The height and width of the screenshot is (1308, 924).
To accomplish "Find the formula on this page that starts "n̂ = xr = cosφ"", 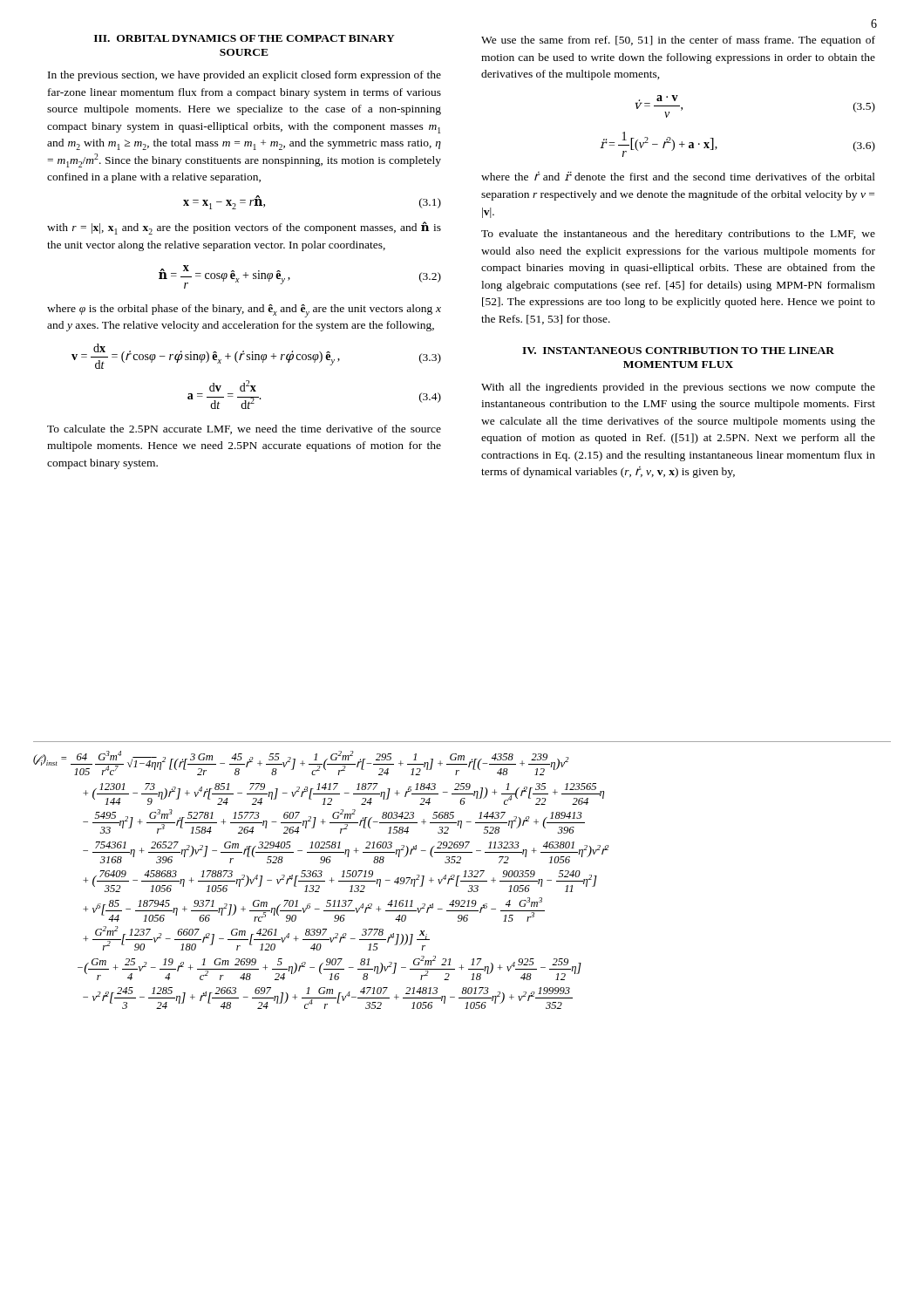I will coord(244,277).
